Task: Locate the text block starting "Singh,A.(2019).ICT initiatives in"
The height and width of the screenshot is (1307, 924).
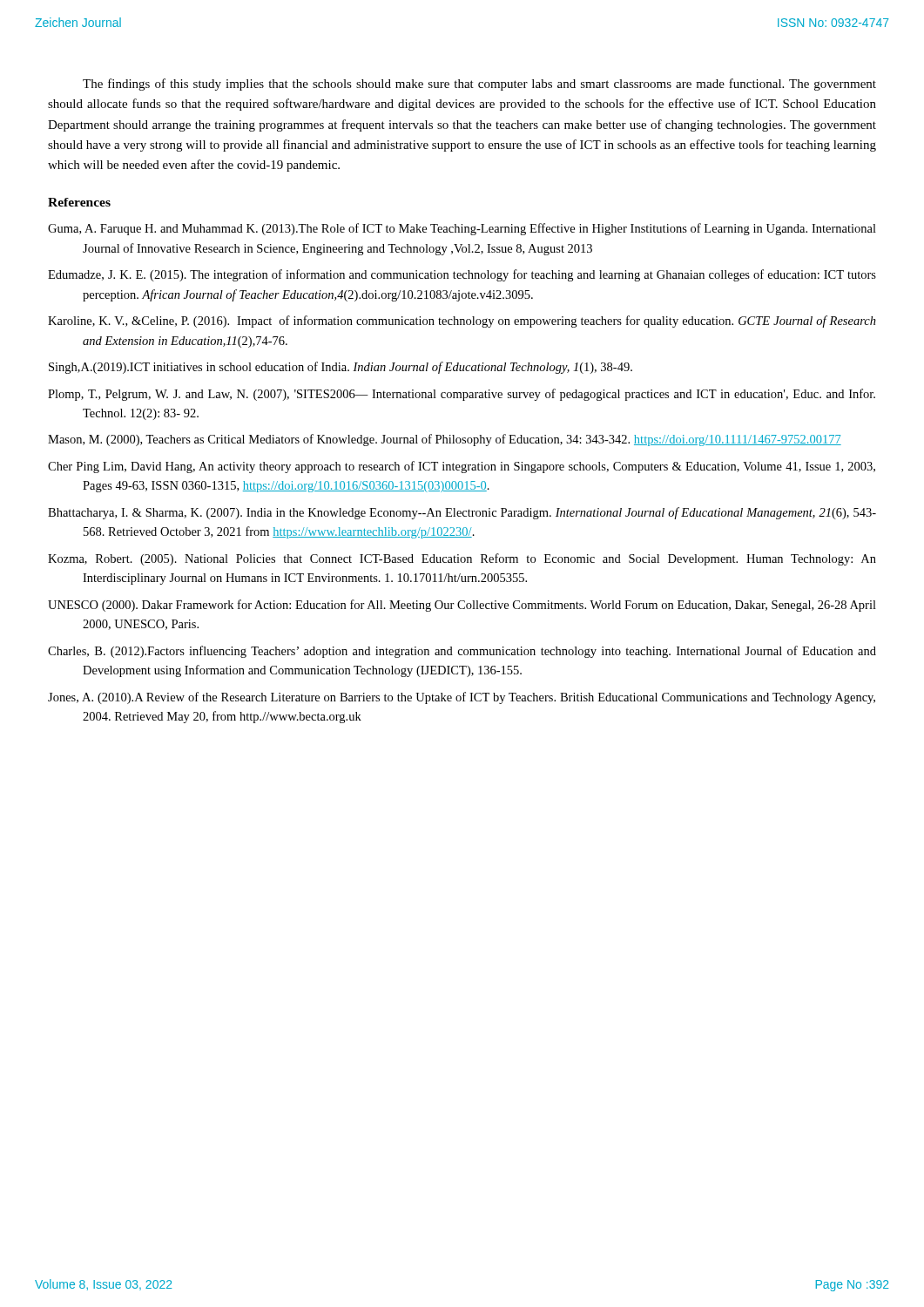Action: pos(340,367)
